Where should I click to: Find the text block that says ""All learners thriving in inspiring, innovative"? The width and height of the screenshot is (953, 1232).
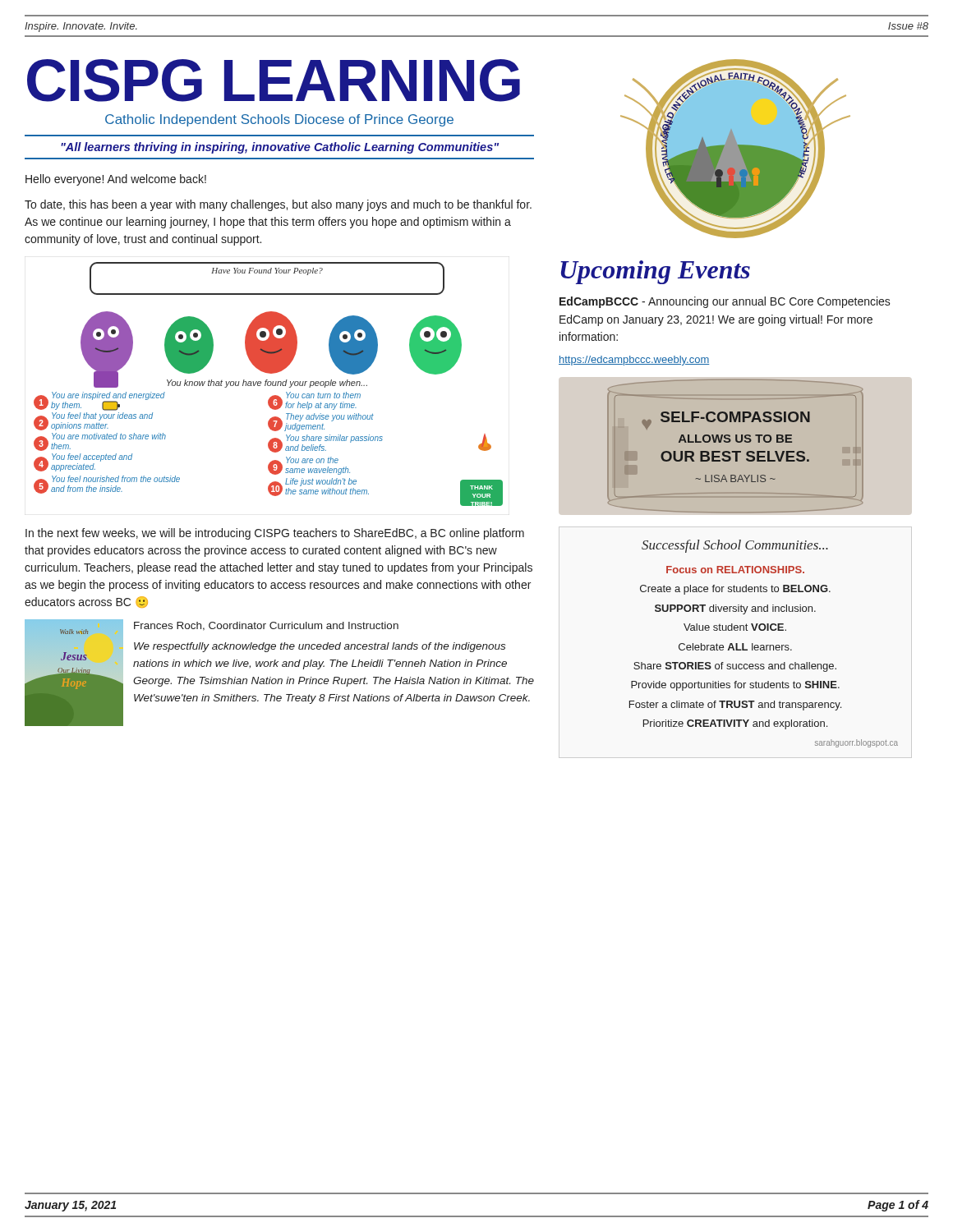tap(279, 147)
